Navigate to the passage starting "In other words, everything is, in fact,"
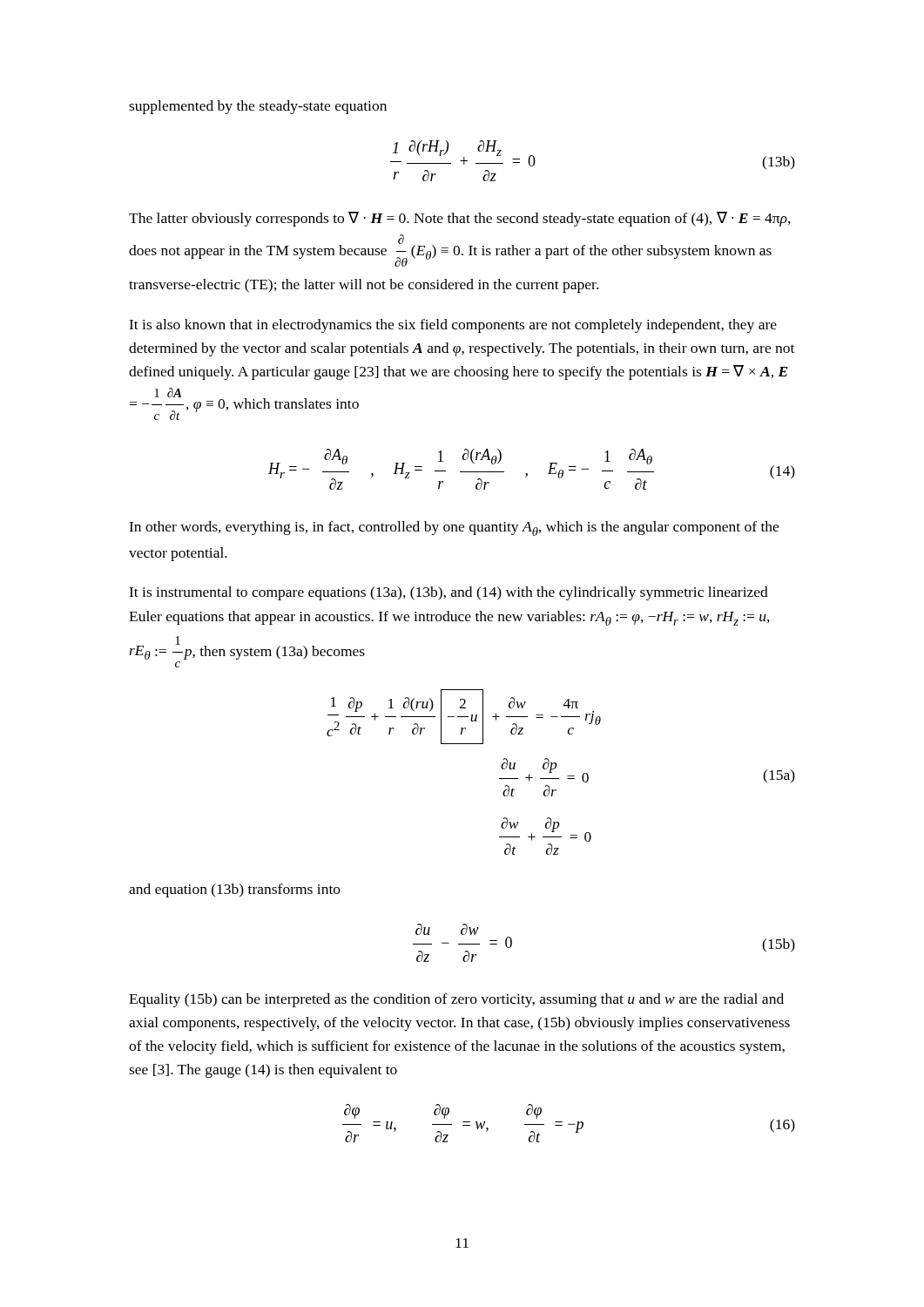This screenshot has width=924, height=1307. [x=454, y=540]
